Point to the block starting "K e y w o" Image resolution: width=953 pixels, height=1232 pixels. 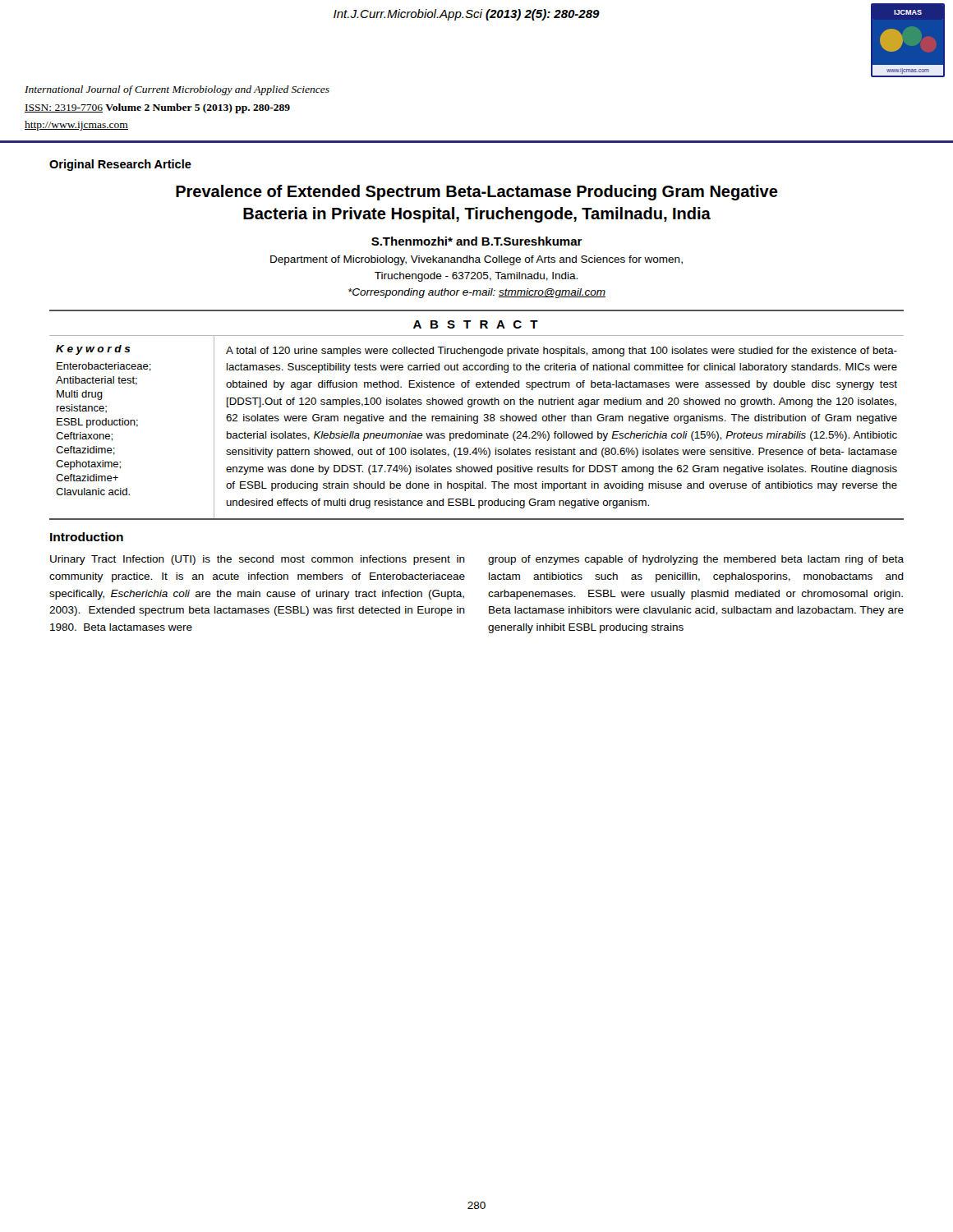(x=130, y=420)
